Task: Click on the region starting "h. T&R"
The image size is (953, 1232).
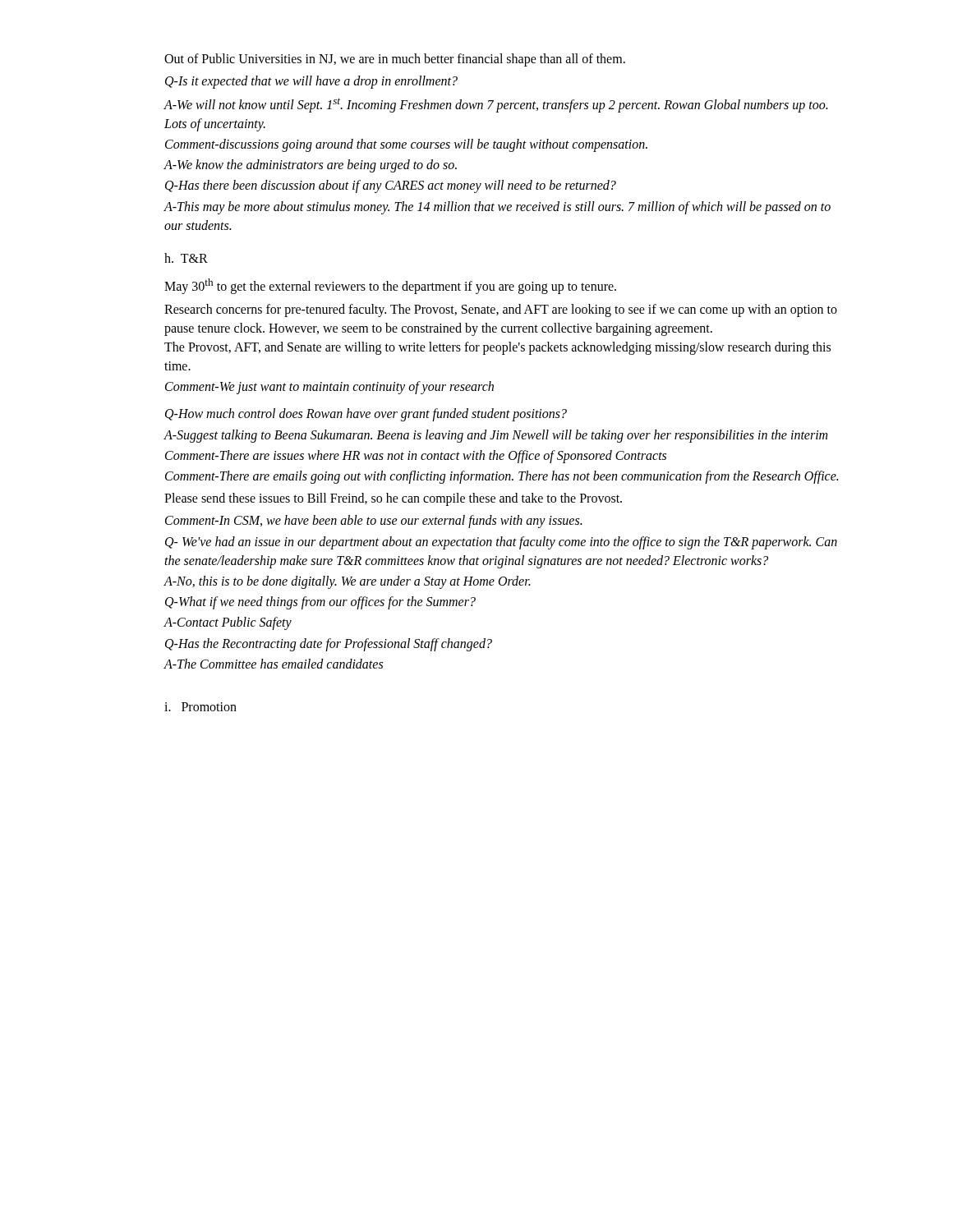Action: [186, 258]
